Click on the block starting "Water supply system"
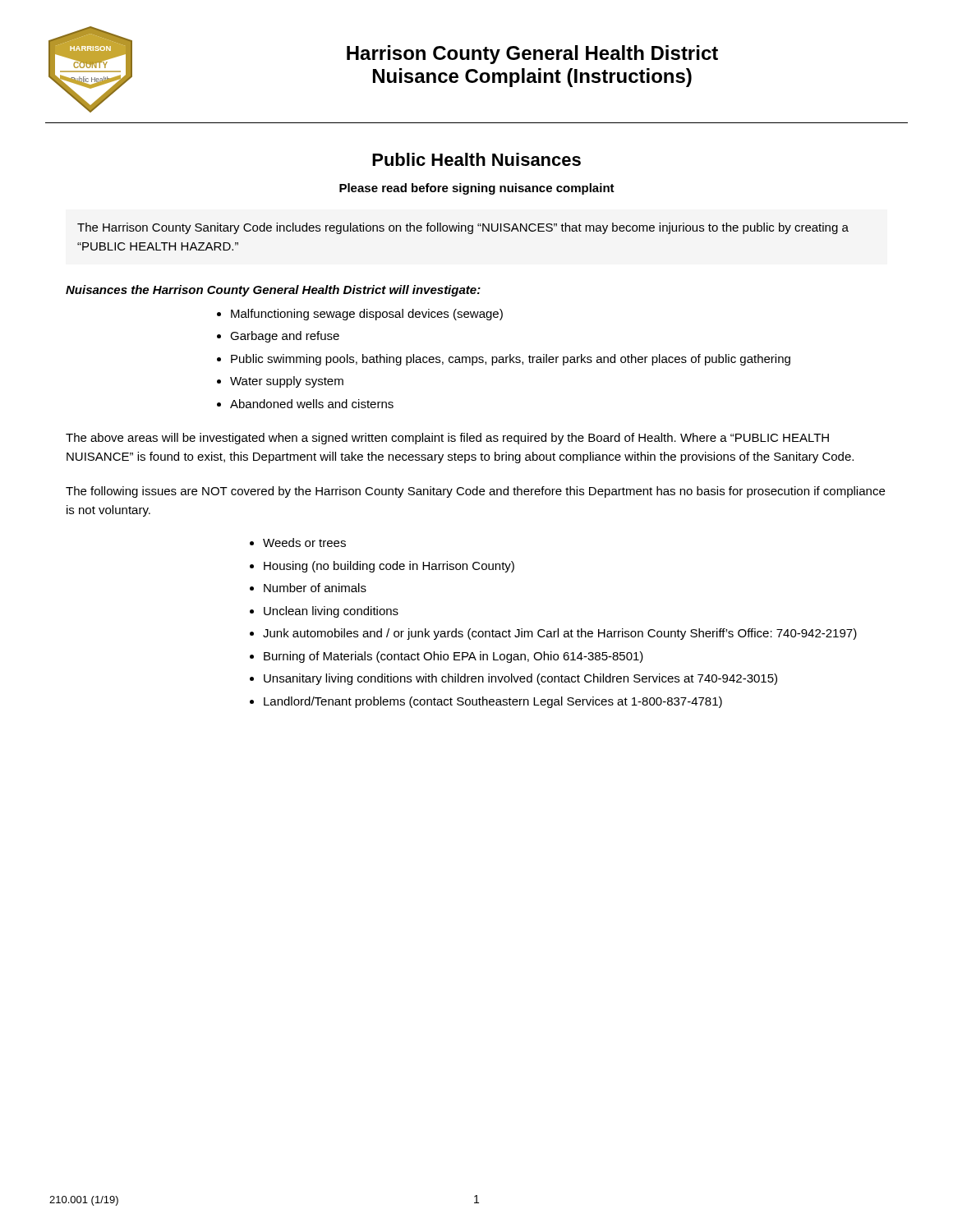This screenshot has height=1232, width=953. click(x=287, y=381)
